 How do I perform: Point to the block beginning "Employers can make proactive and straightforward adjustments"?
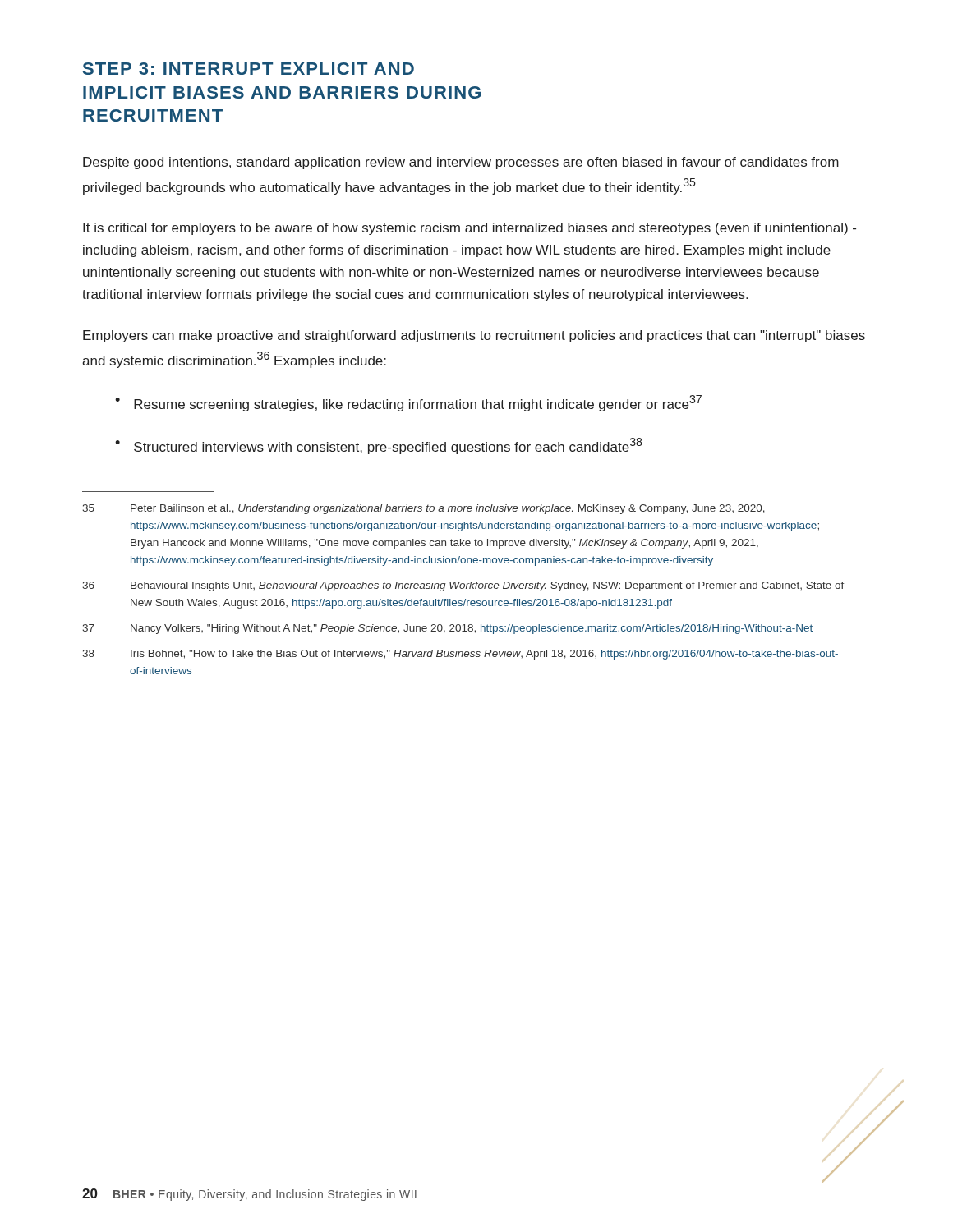click(474, 348)
